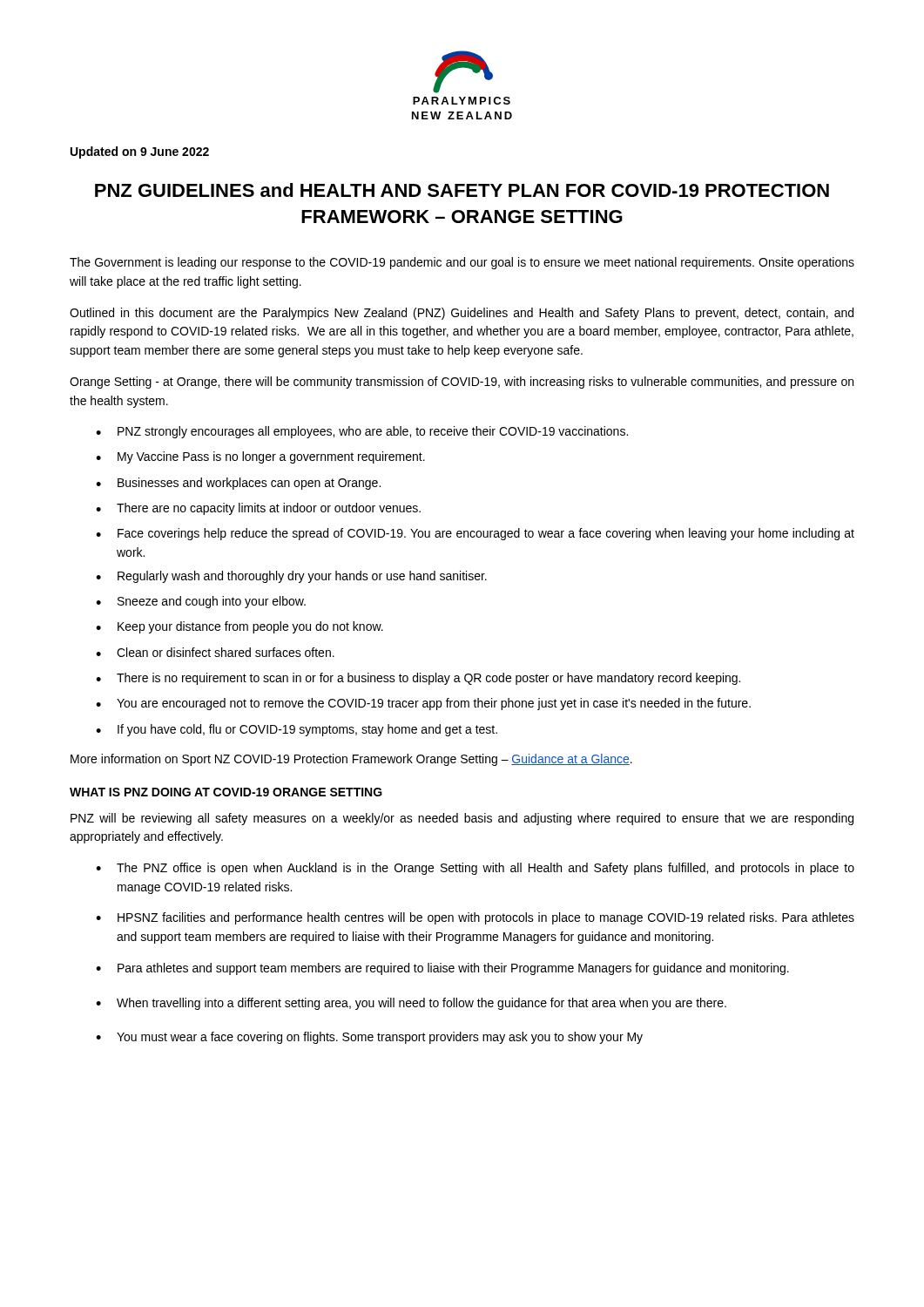Navigate to the element starting "• There are"
This screenshot has height=1307, width=924.
pyautogui.click(x=259, y=510)
